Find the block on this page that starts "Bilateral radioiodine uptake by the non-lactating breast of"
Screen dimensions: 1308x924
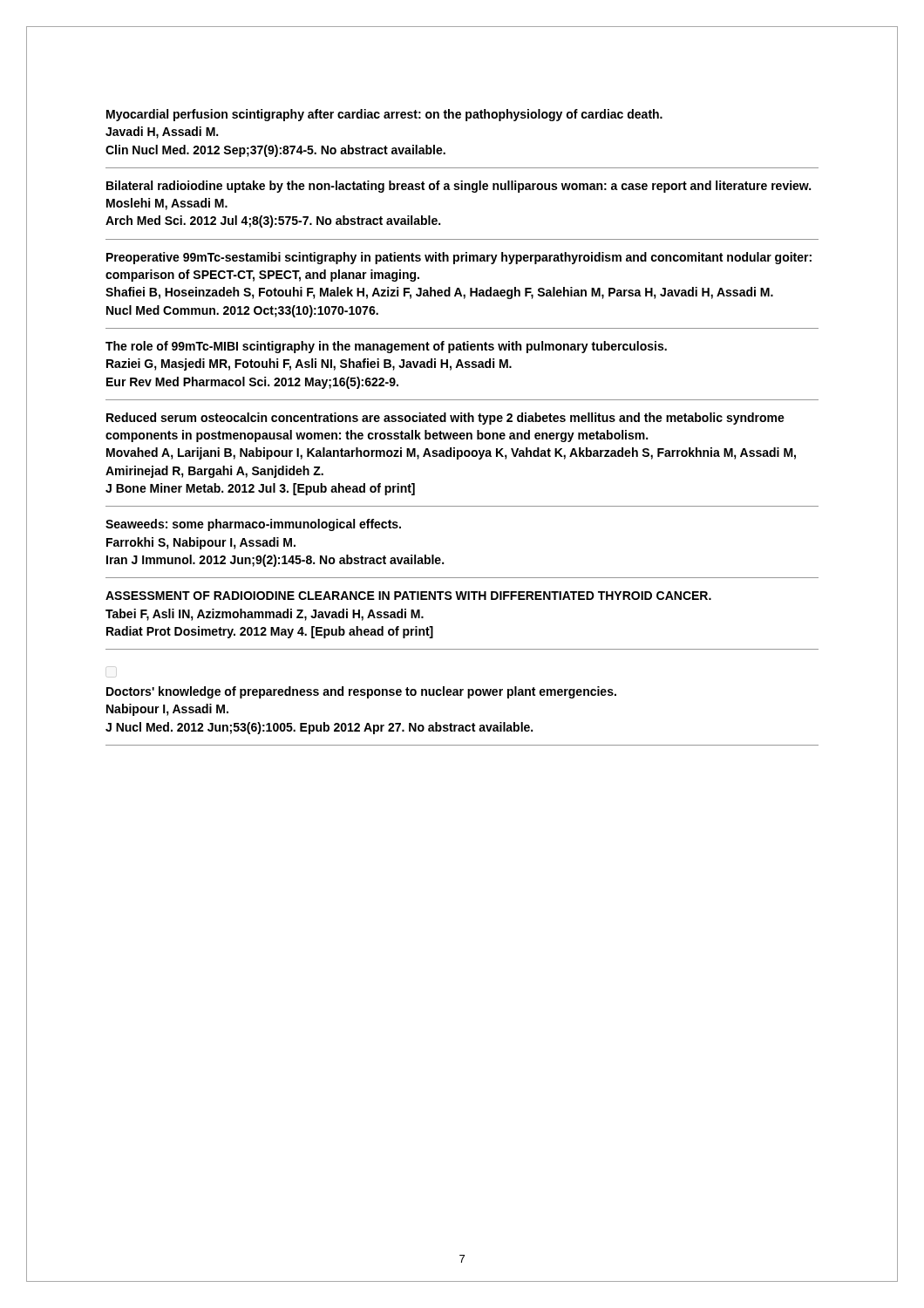pyautogui.click(x=459, y=187)
